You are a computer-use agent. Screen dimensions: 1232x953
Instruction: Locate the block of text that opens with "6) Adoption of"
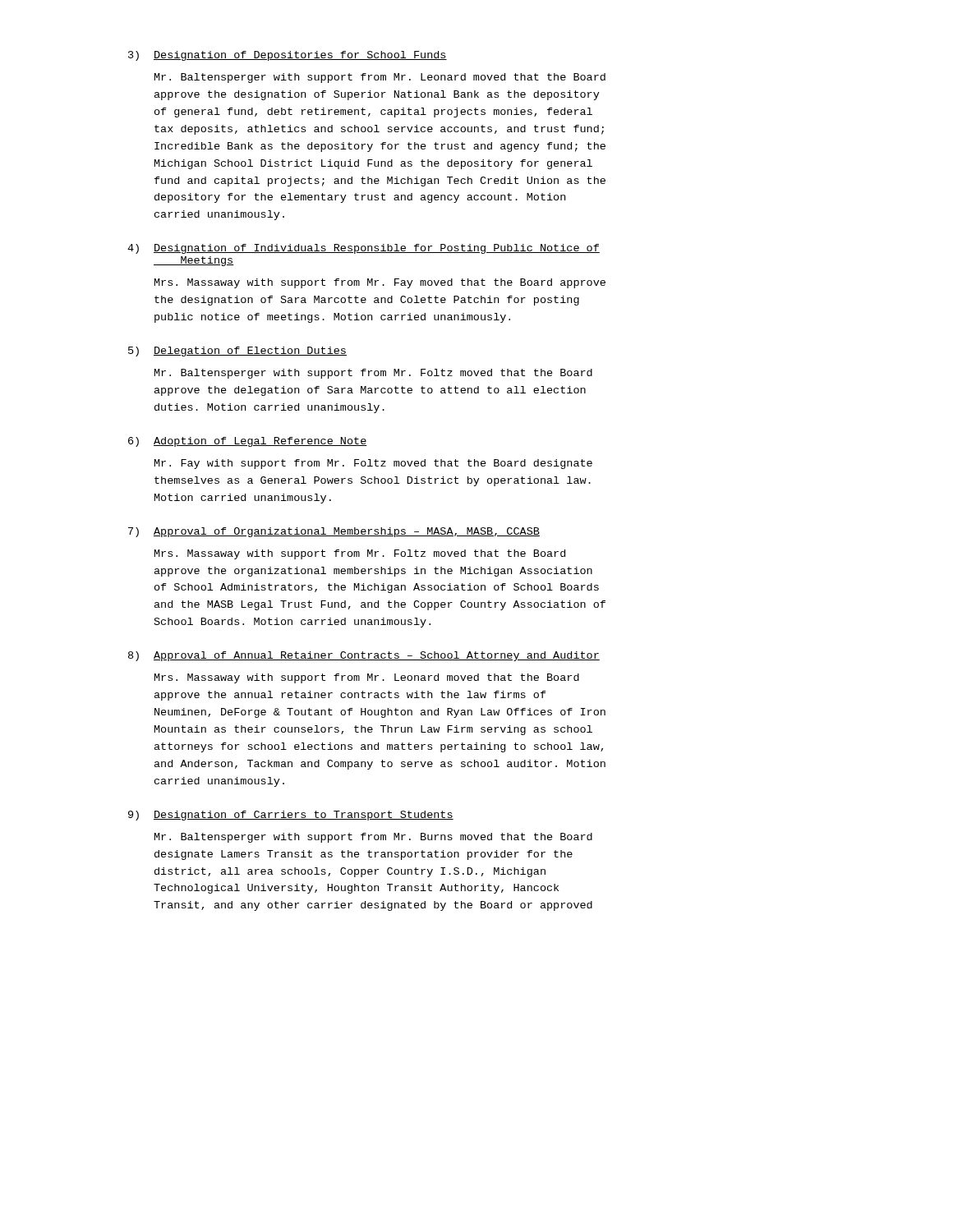(x=472, y=471)
